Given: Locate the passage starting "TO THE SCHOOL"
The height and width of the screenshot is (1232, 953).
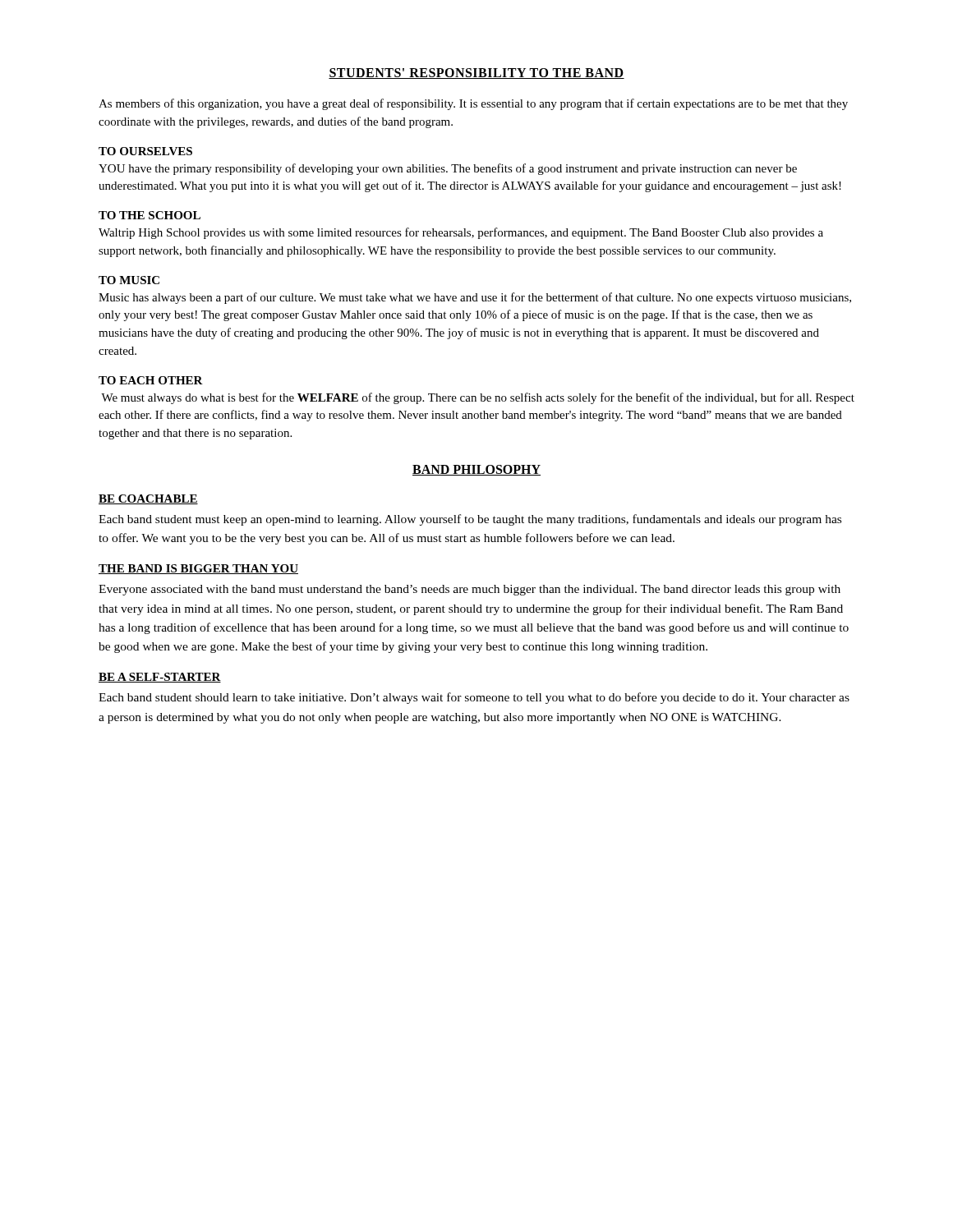Looking at the screenshot, I should click(150, 215).
